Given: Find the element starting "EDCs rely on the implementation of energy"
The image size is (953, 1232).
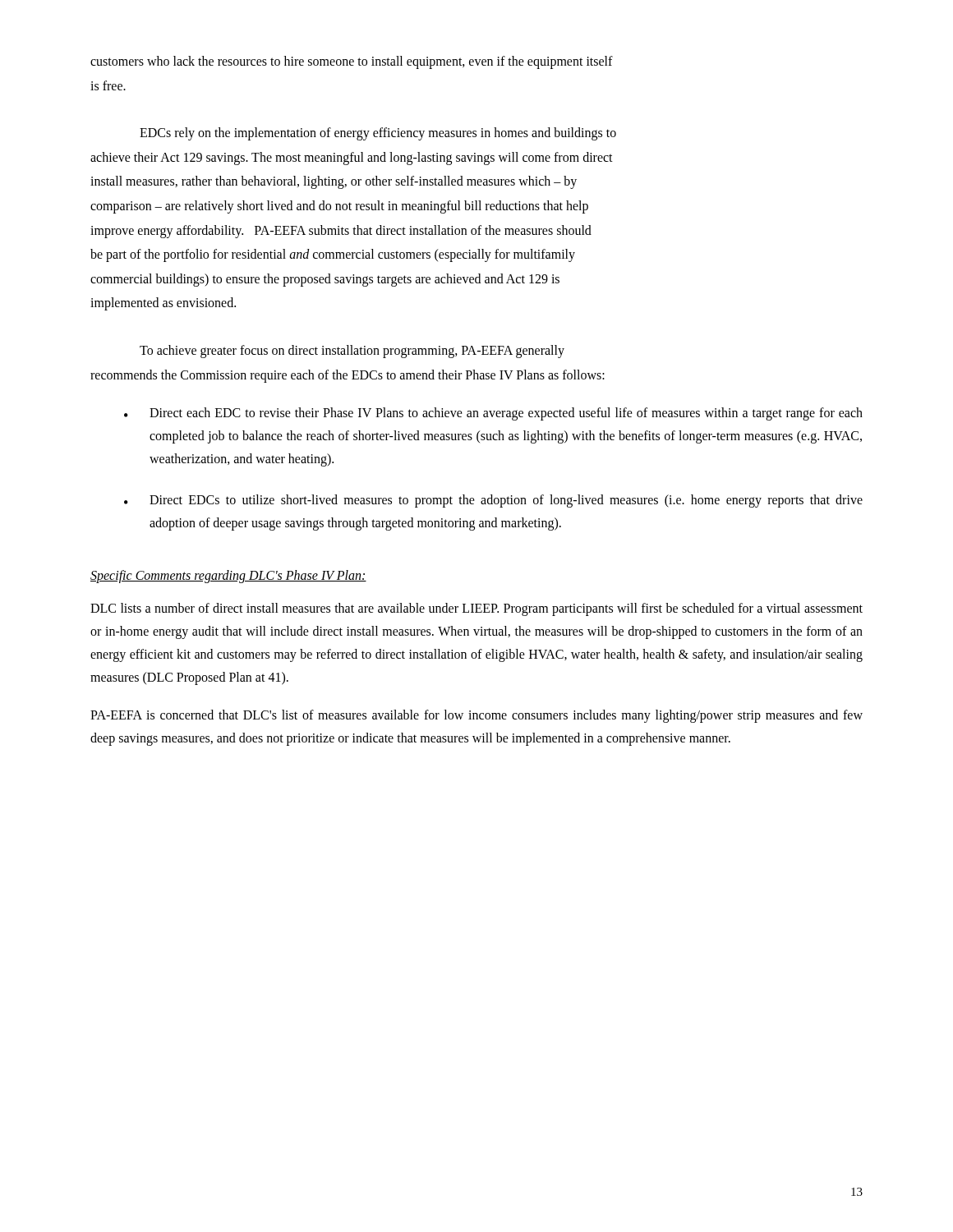Looking at the screenshot, I should pyautogui.click(x=476, y=218).
